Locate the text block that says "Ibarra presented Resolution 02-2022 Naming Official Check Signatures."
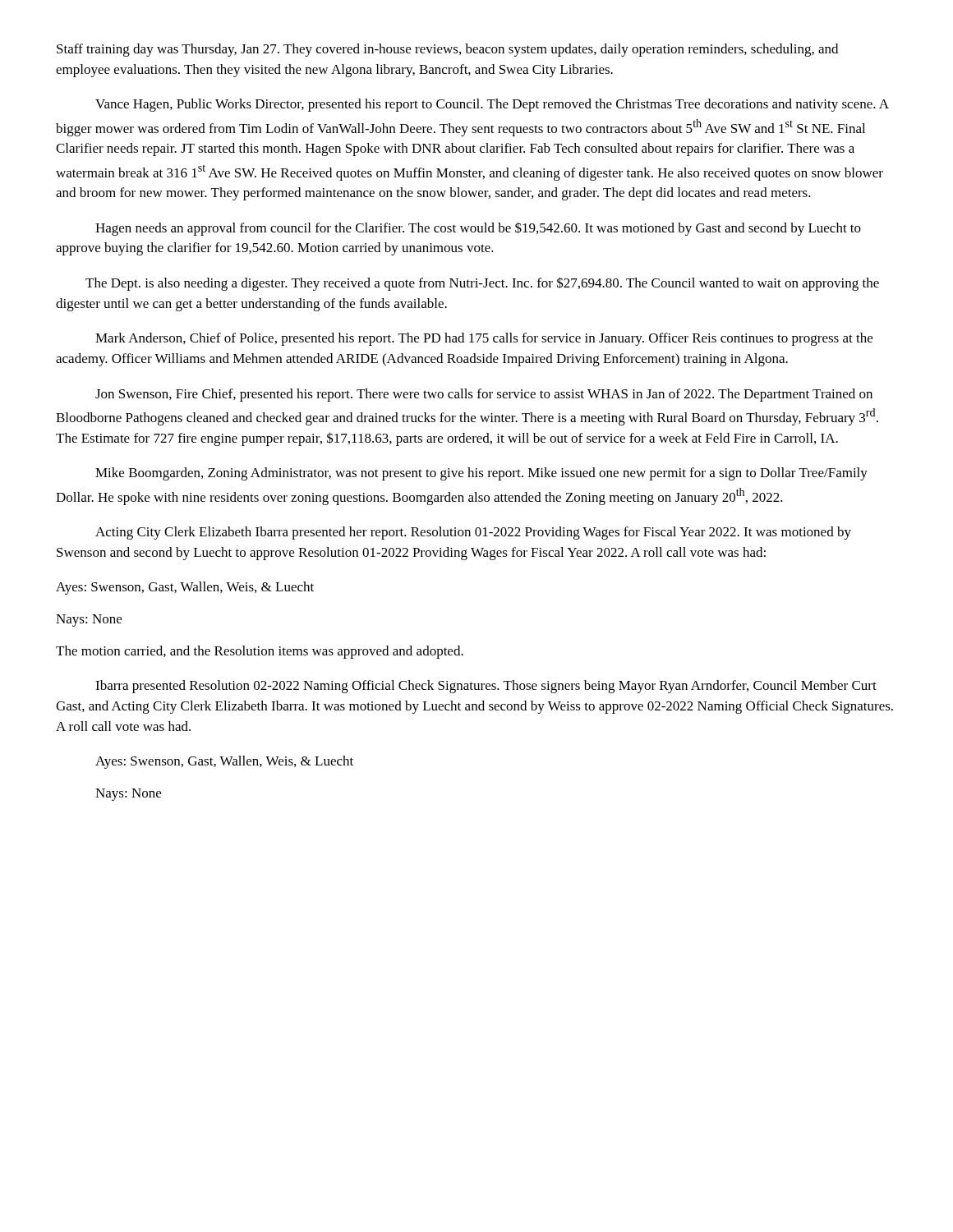 click(475, 706)
